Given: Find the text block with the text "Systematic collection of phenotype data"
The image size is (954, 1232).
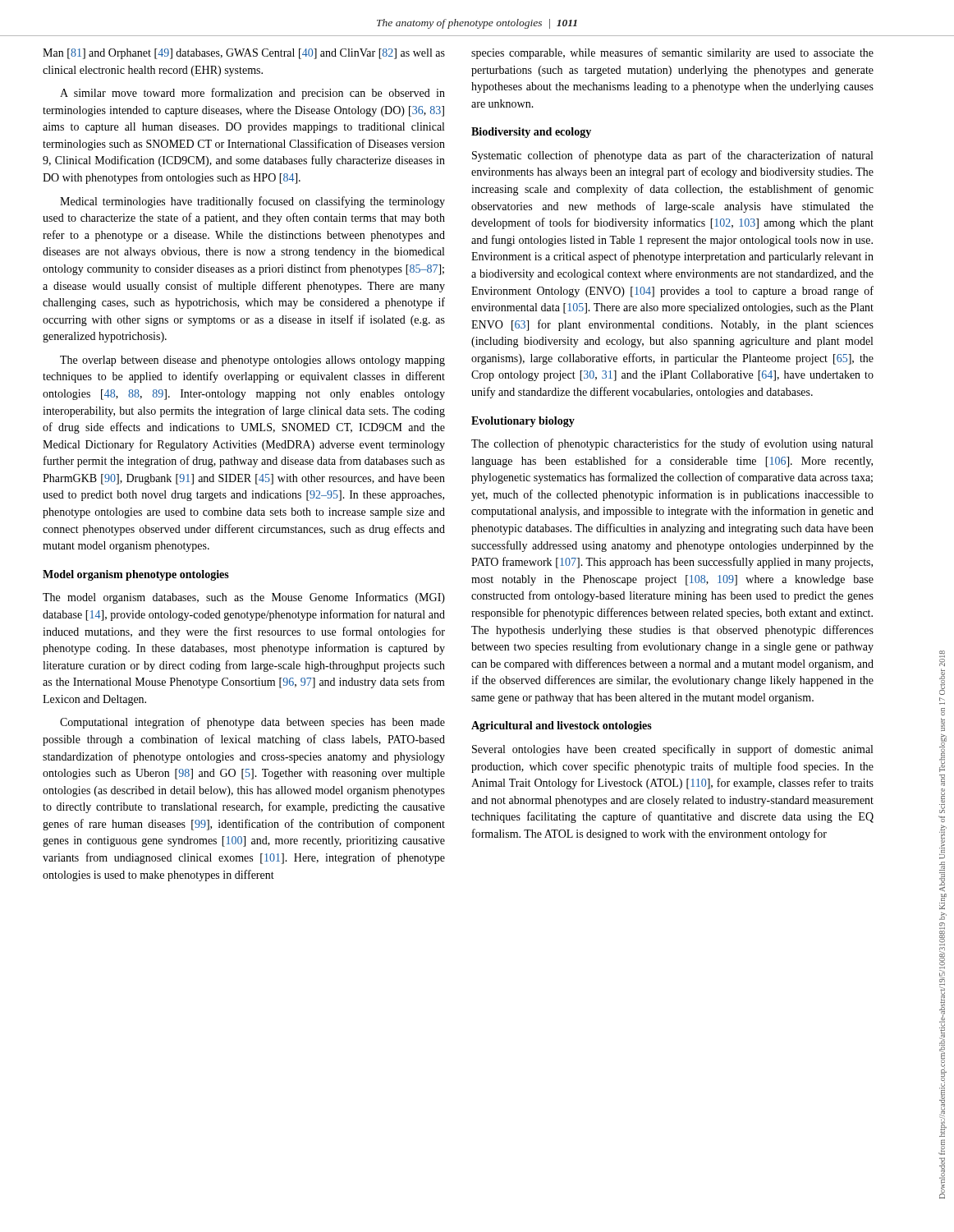Looking at the screenshot, I should (672, 274).
